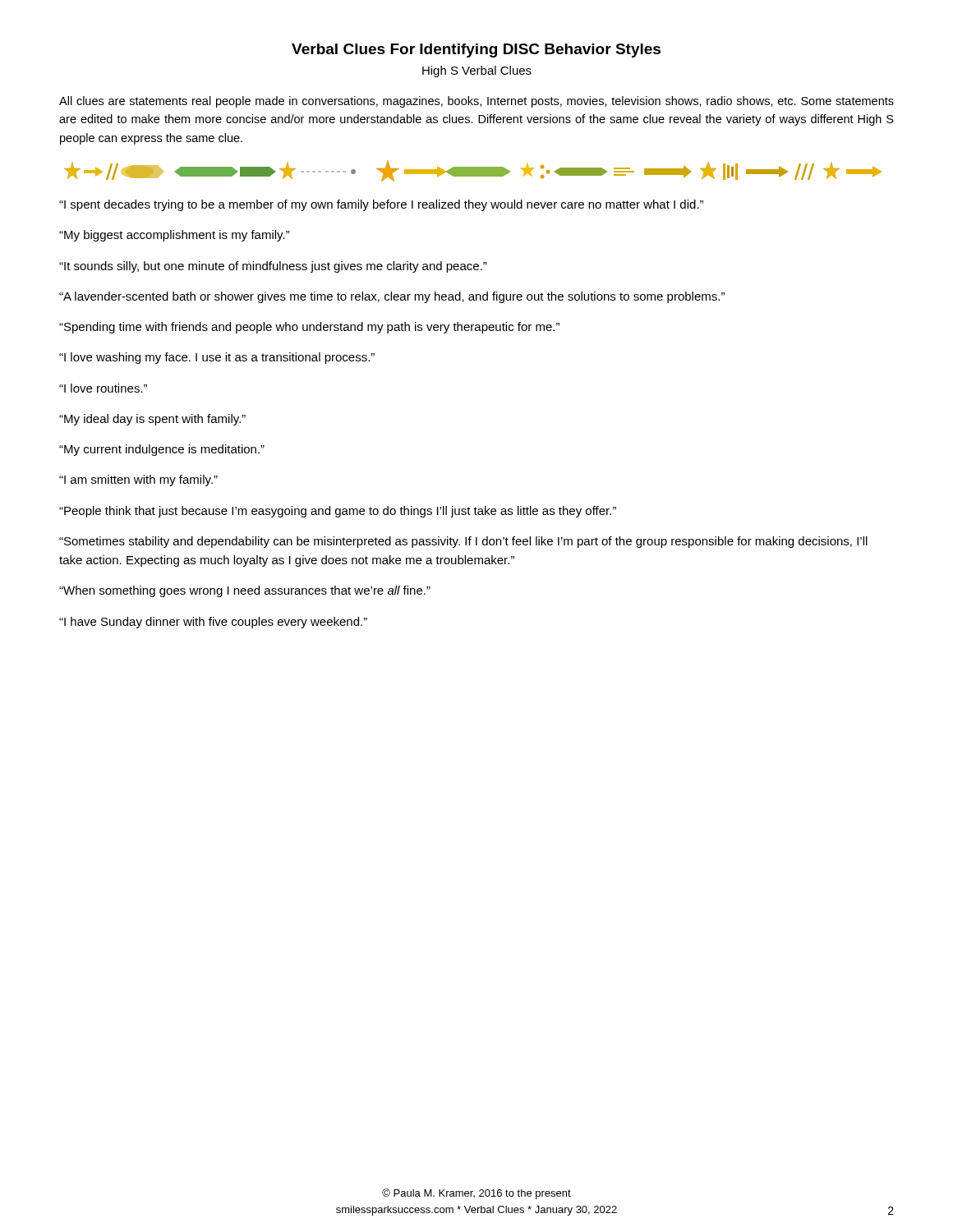953x1232 pixels.
Task: Where is the passage that starts "All clues are"?
Action: 476,119
